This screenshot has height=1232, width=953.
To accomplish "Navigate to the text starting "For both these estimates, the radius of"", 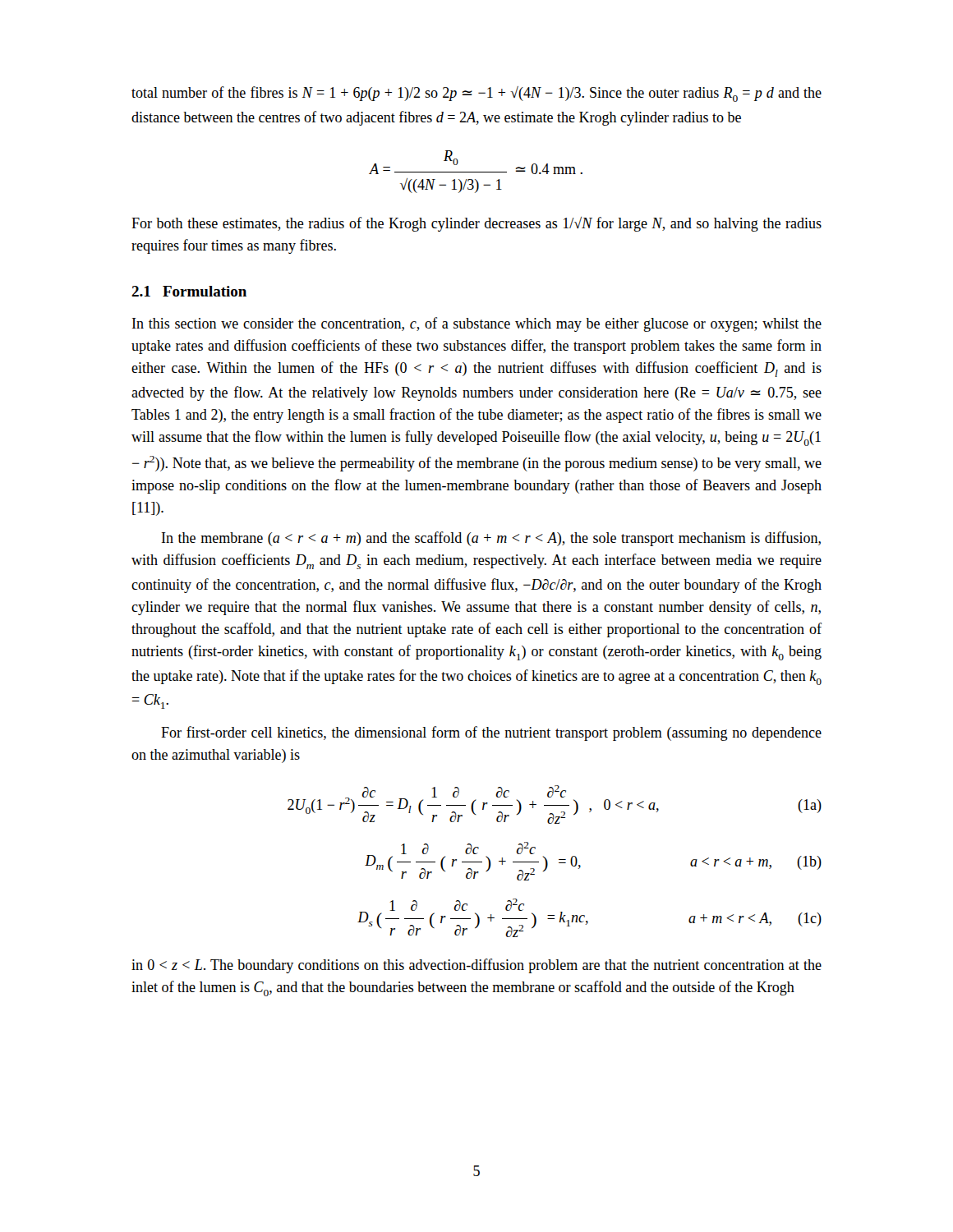I will pos(476,235).
